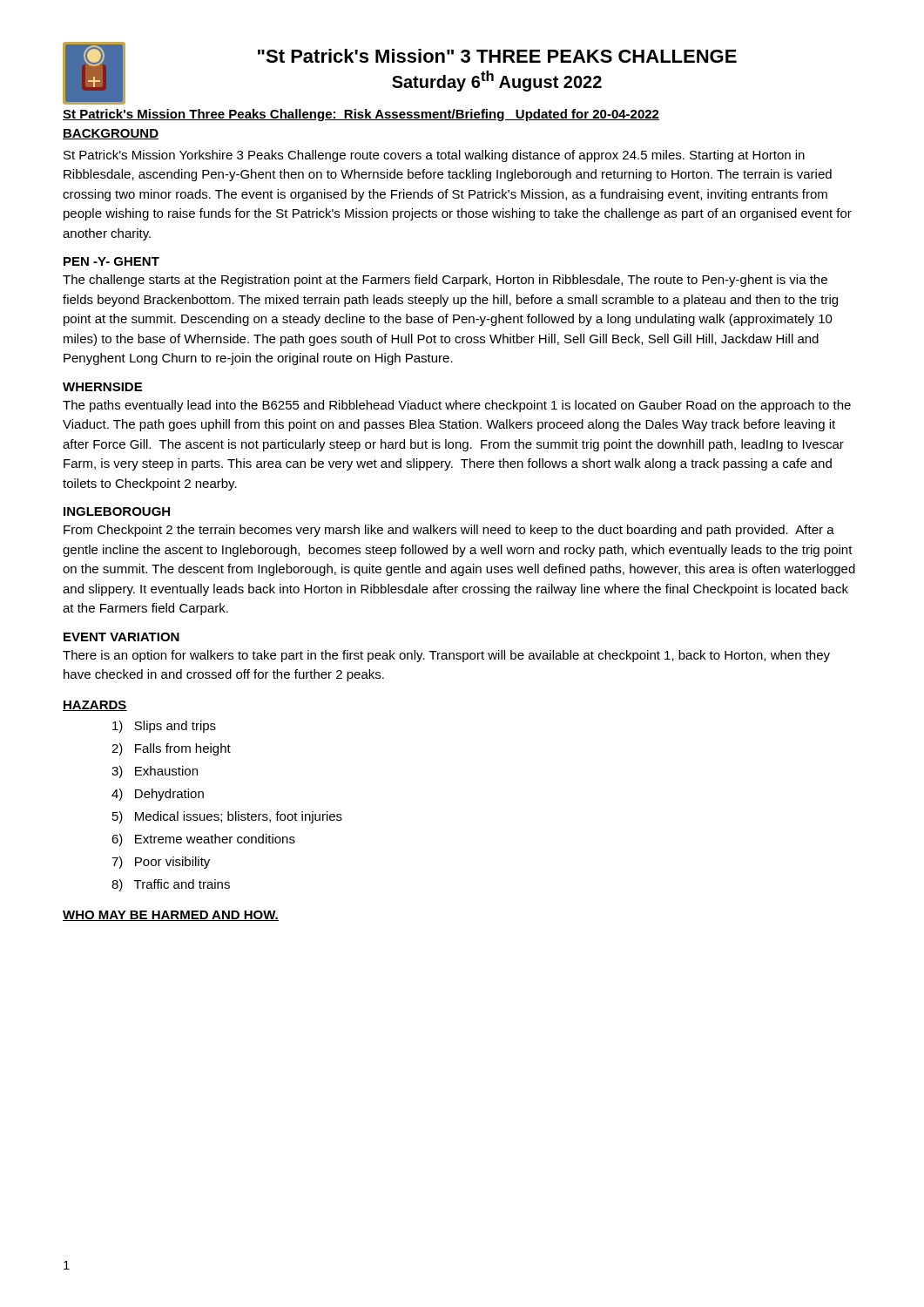This screenshot has width=924, height=1307.
Task: Point to the element starting "PEN -Y- GHENT"
Action: click(x=111, y=261)
